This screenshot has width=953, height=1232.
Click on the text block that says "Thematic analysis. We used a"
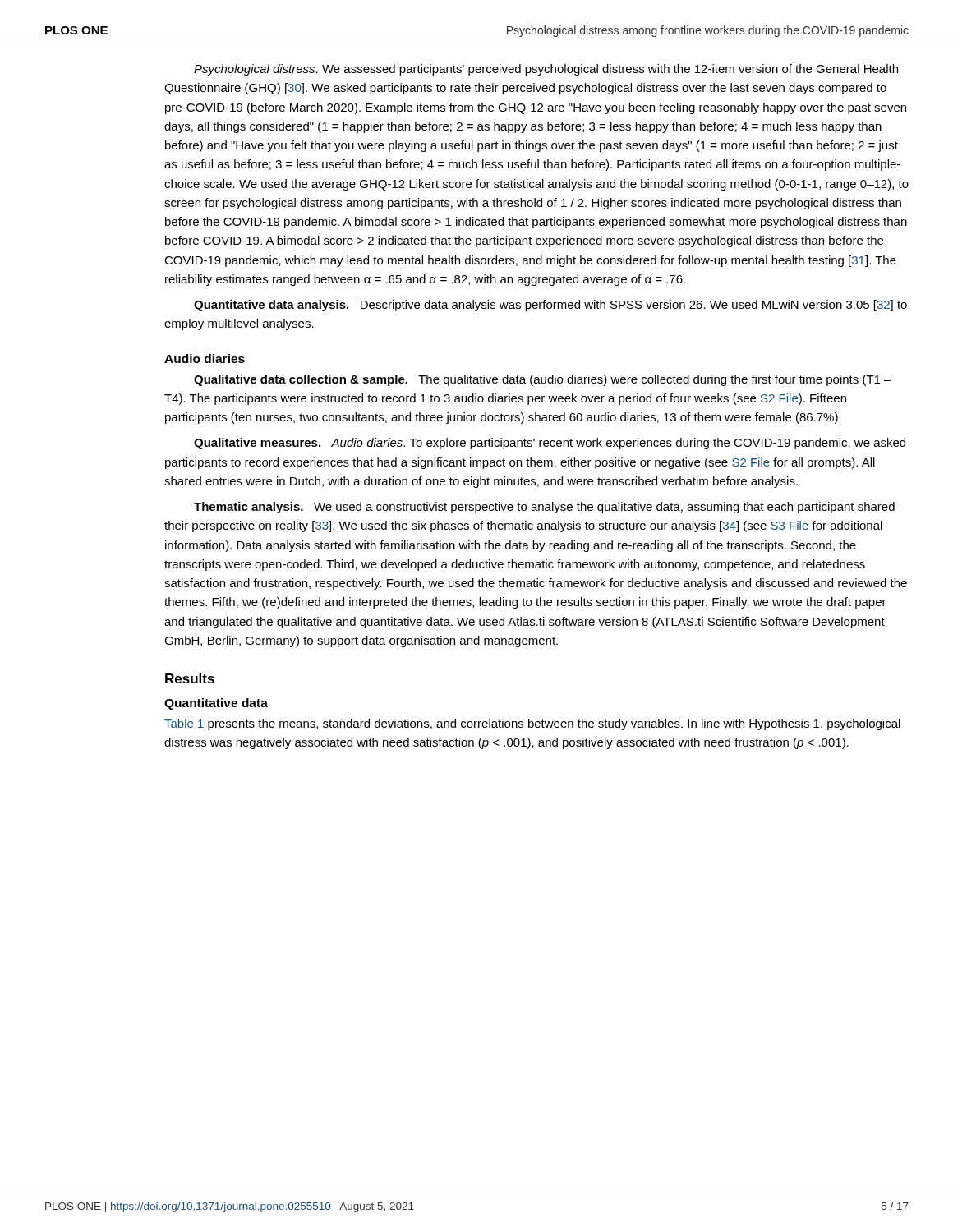[x=536, y=573]
